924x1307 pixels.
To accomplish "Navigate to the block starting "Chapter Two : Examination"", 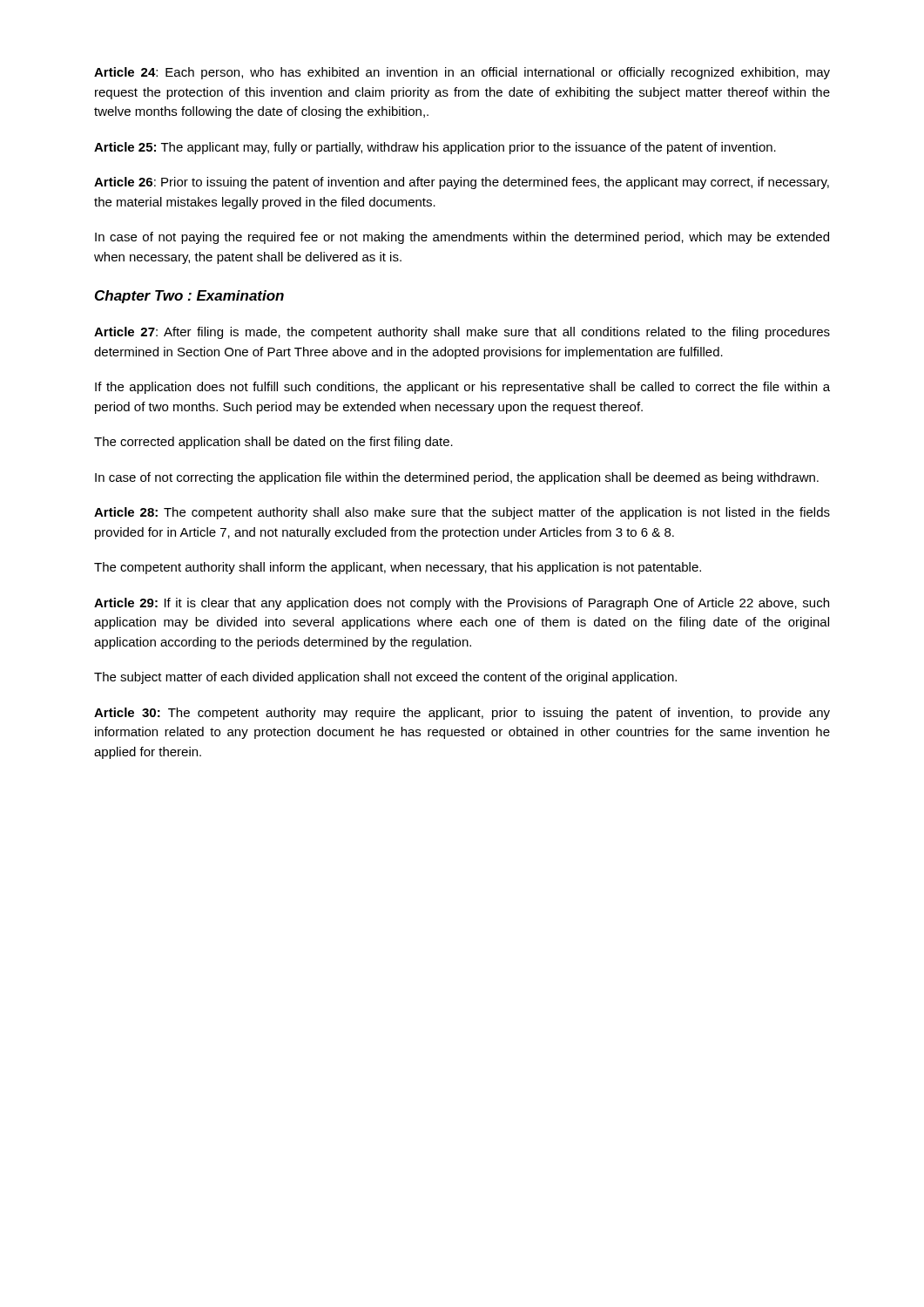I will coord(189,296).
